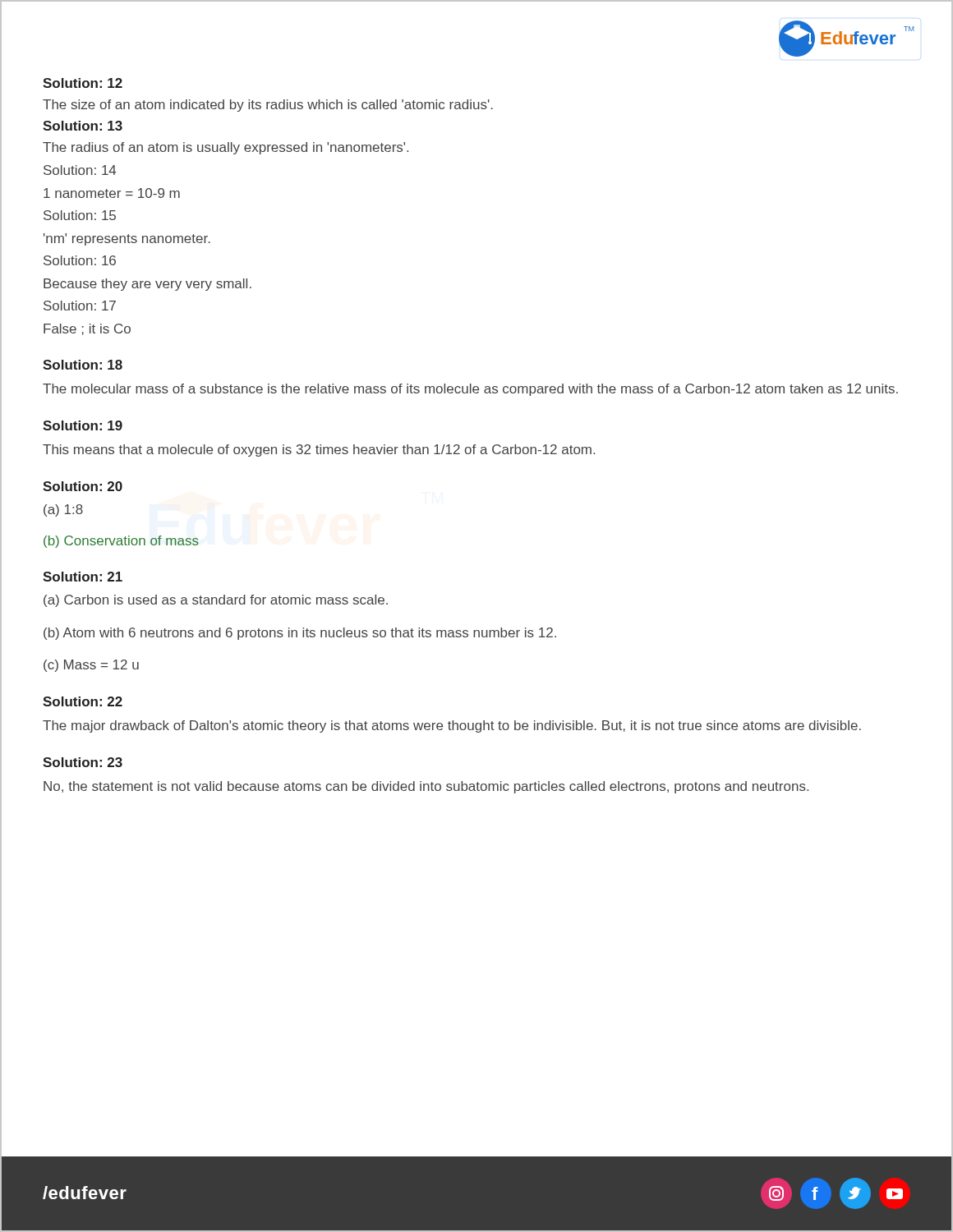The height and width of the screenshot is (1232, 953).
Task: Locate the passage starting "Solution: 17"
Action: (x=80, y=306)
